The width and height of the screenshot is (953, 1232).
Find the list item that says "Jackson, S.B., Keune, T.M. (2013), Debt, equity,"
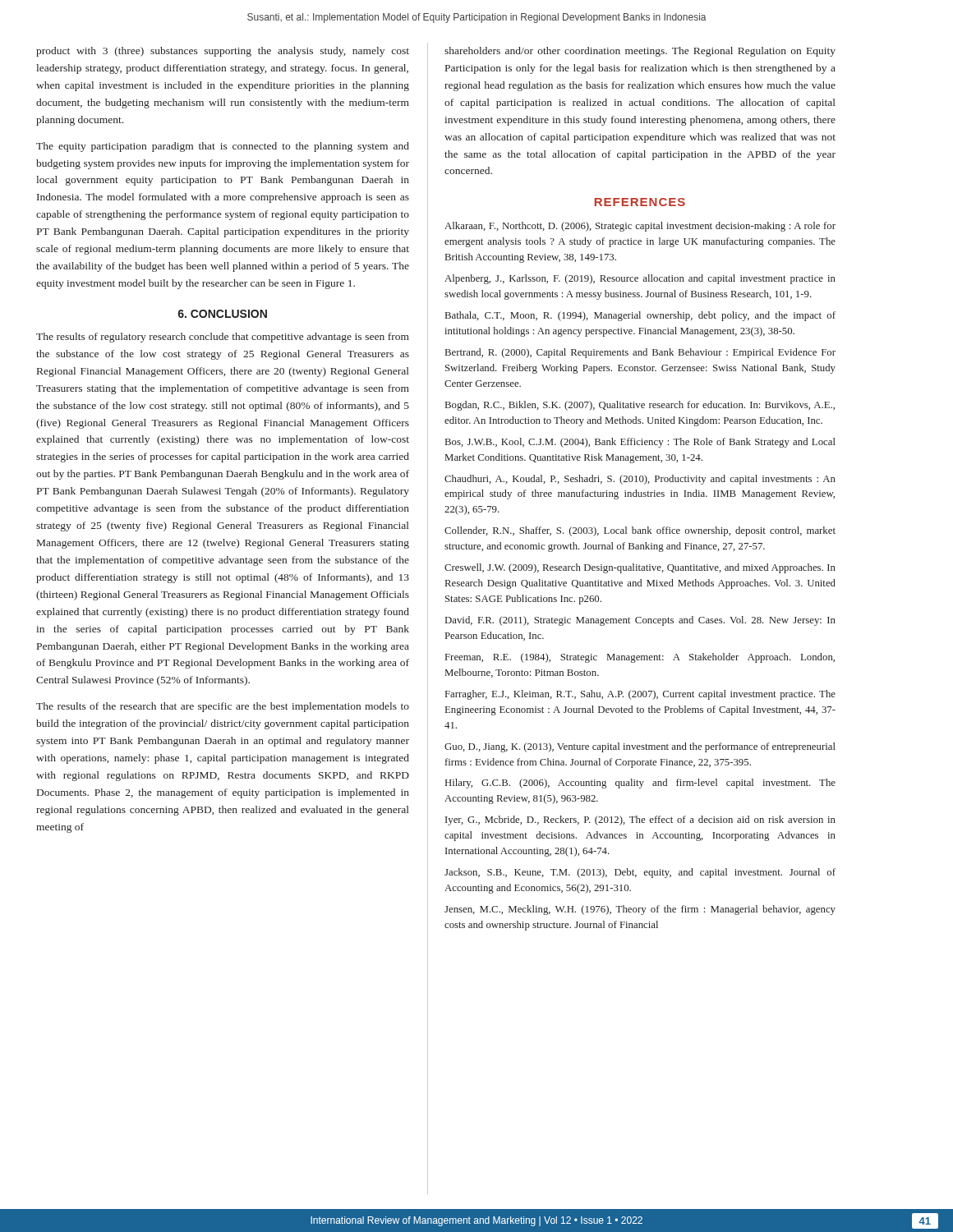coord(640,880)
